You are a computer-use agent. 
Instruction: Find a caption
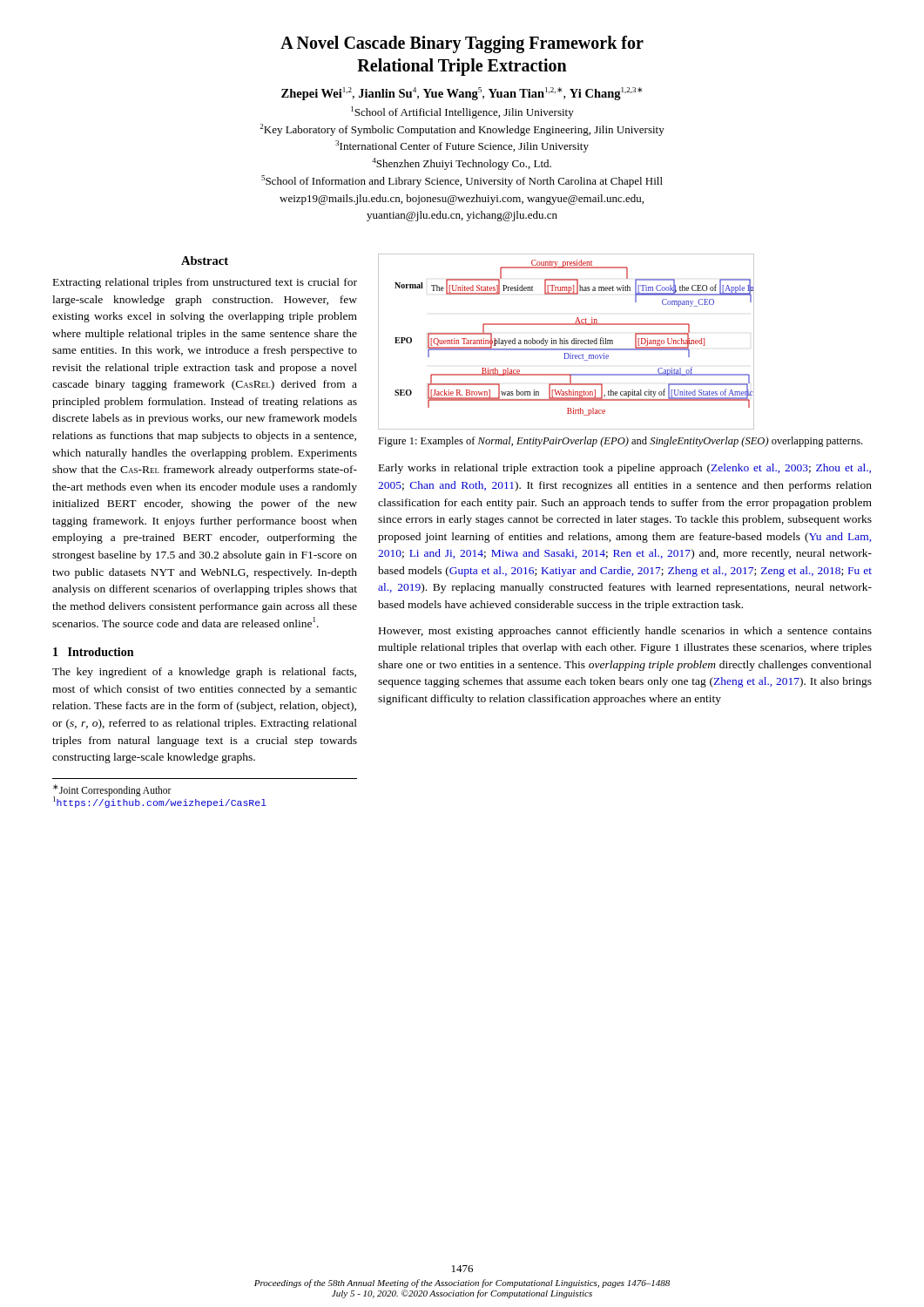tap(621, 441)
